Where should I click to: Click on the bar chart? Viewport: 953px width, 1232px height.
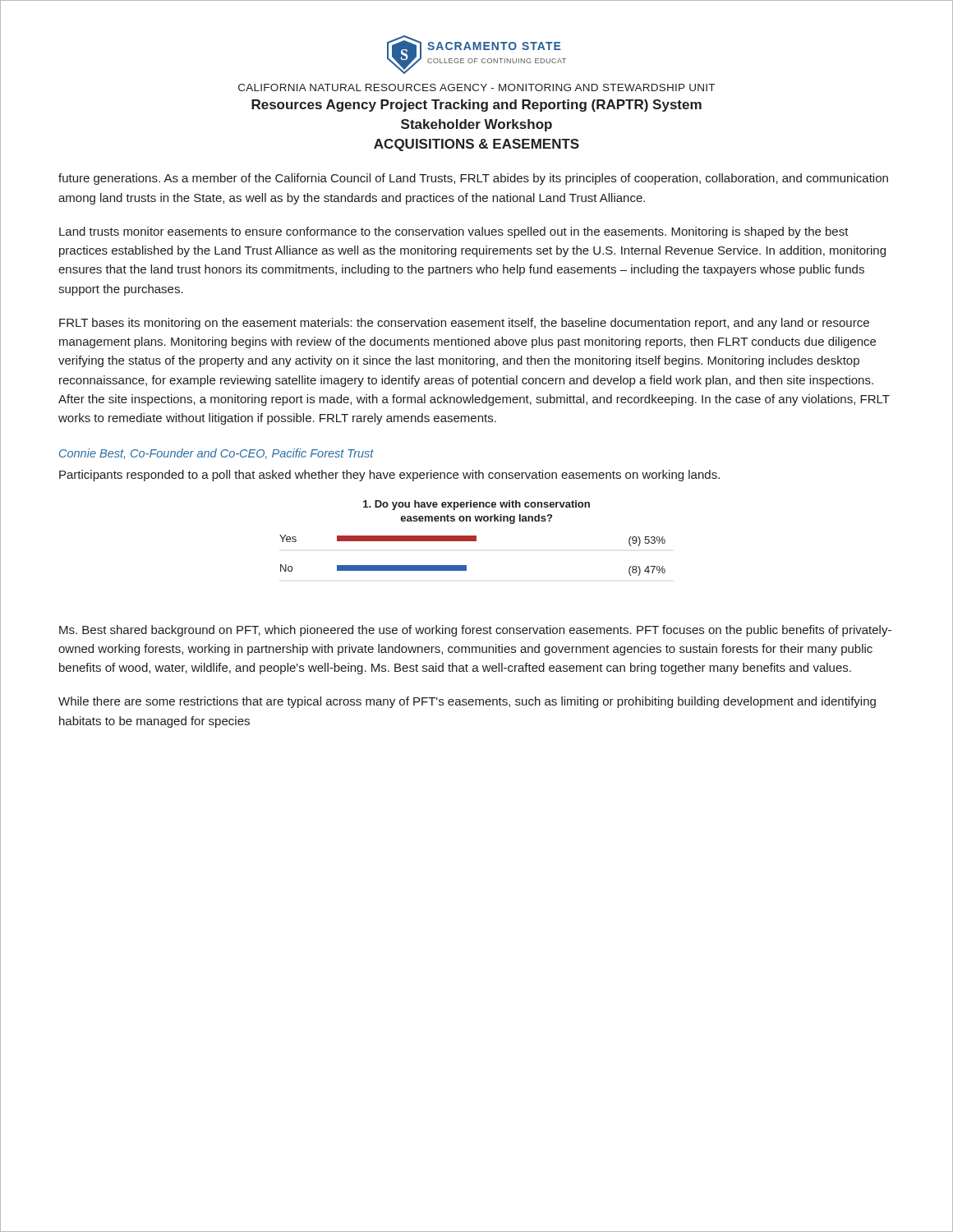tap(476, 547)
